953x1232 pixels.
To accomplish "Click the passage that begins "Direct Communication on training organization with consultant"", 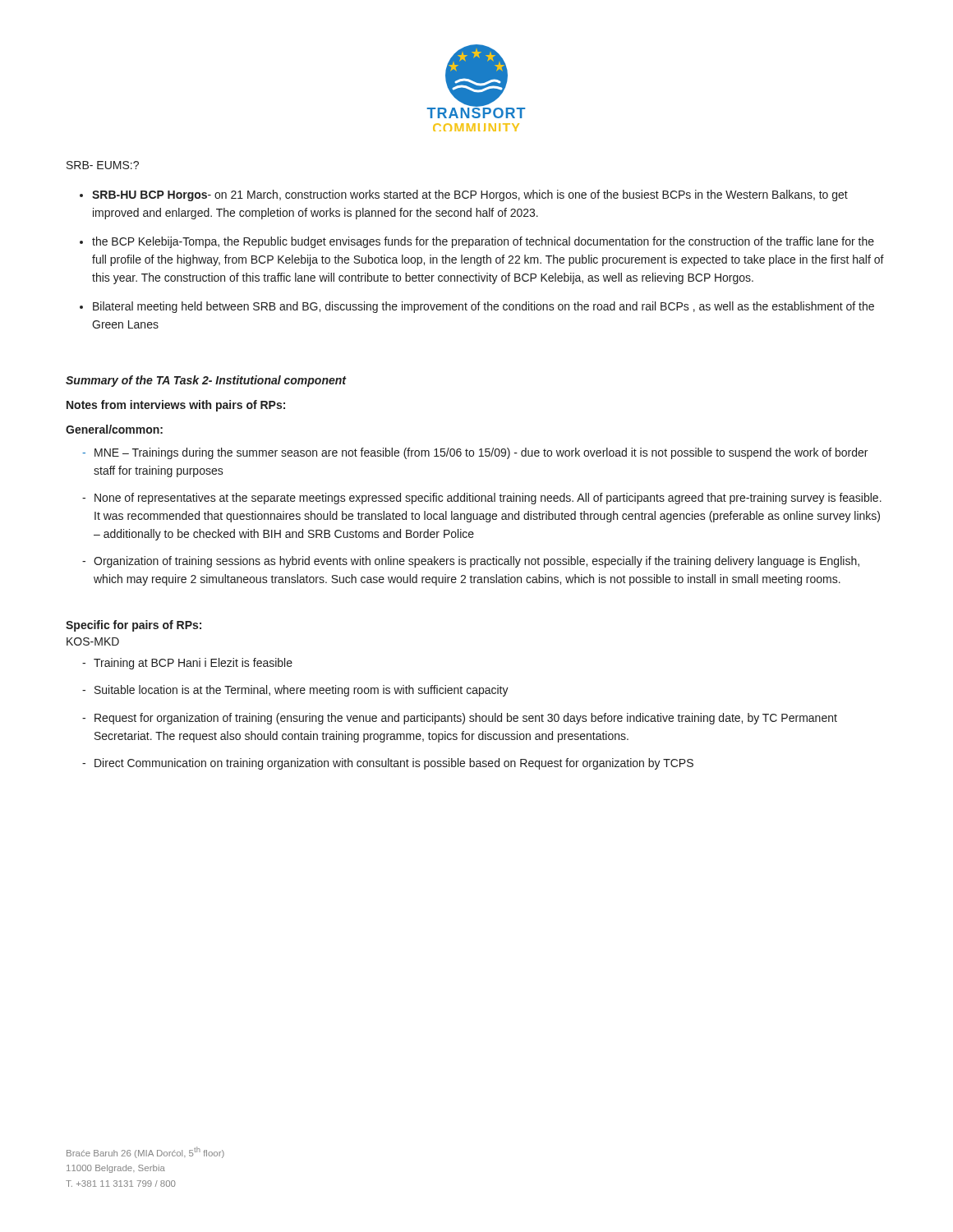I will click(x=394, y=763).
